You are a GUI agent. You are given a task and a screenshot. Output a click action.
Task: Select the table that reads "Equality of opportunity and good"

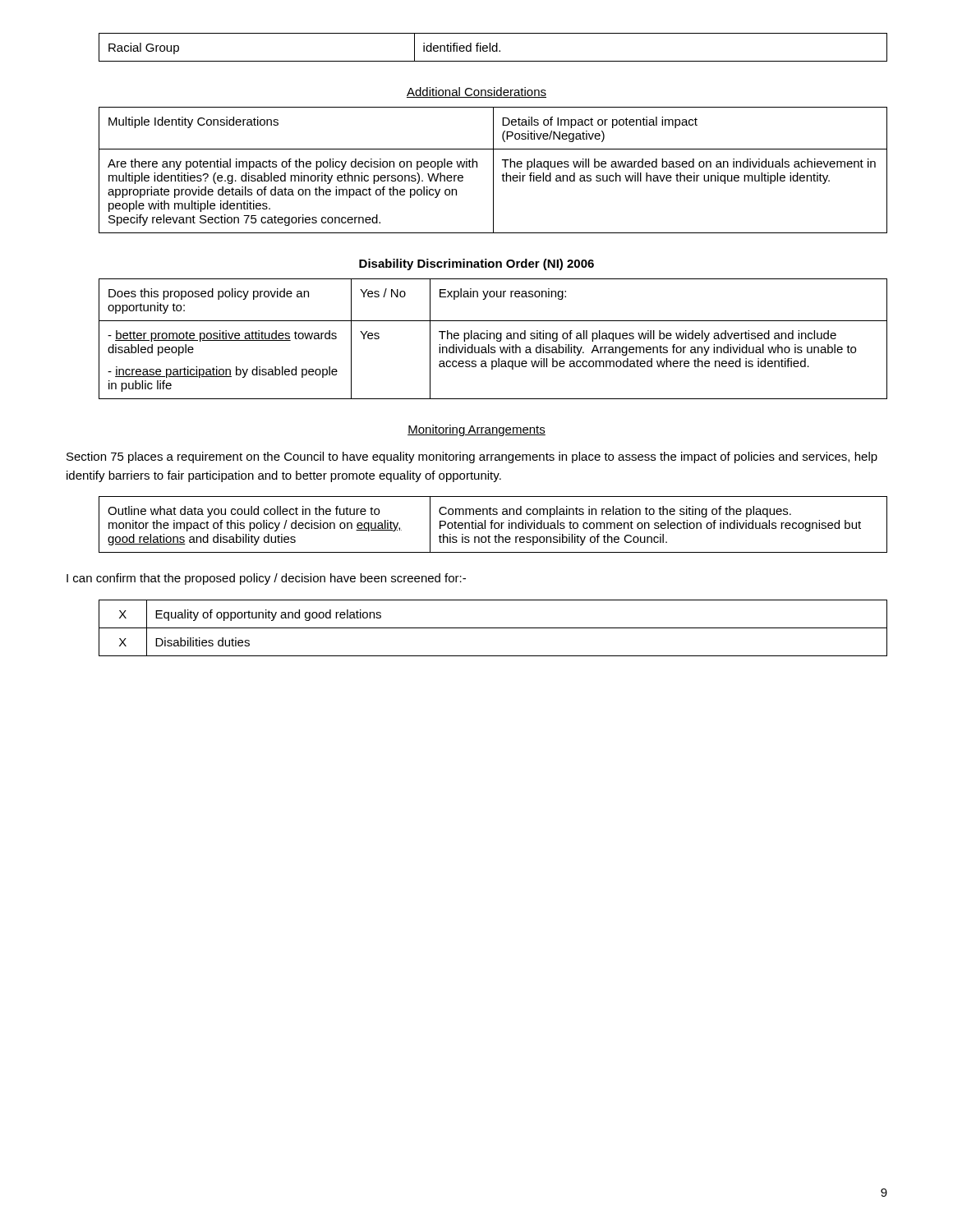point(493,627)
